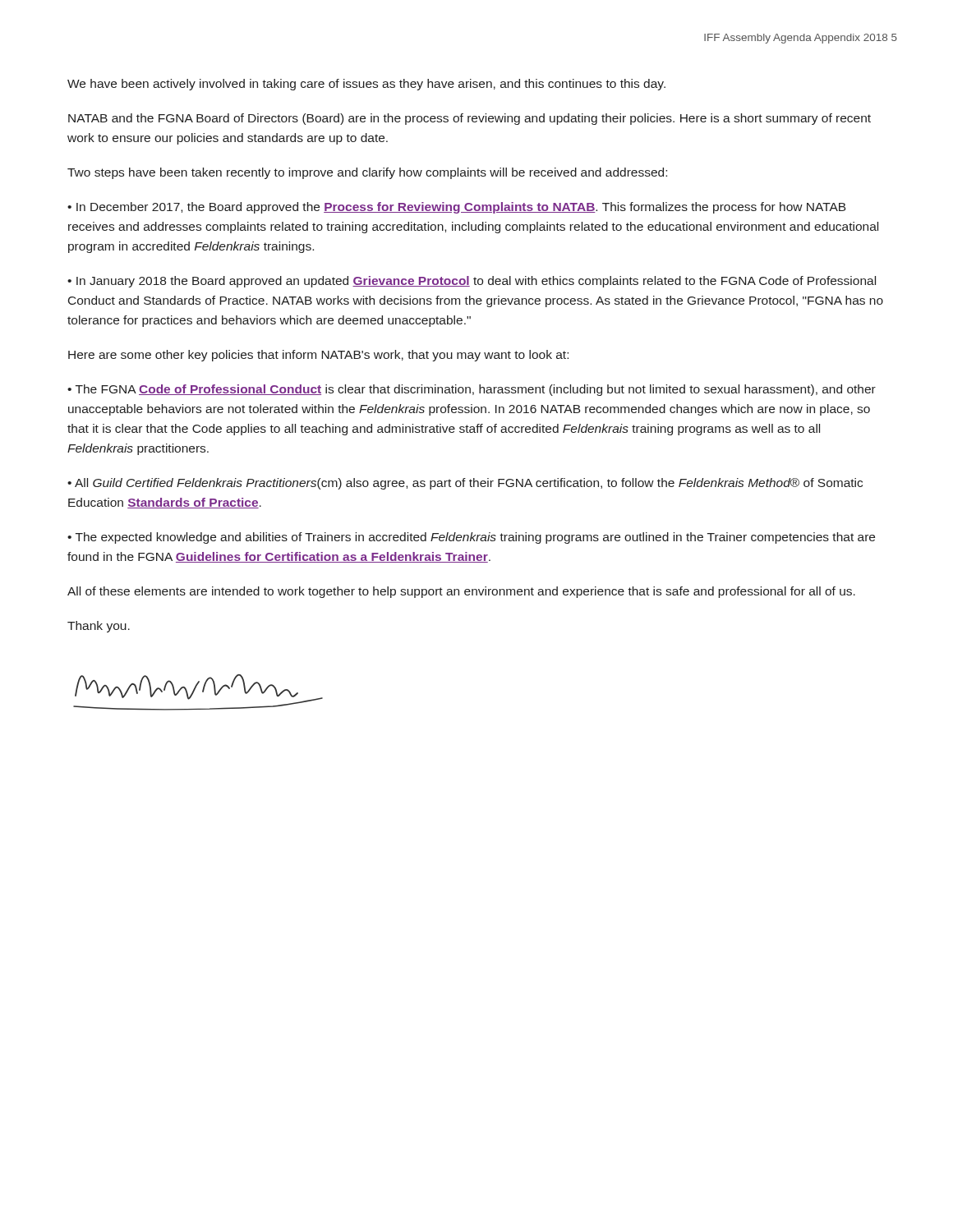Click on the text block containing "All of these elements are"
The width and height of the screenshot is (953, 1232).
(x=462, y=591)
